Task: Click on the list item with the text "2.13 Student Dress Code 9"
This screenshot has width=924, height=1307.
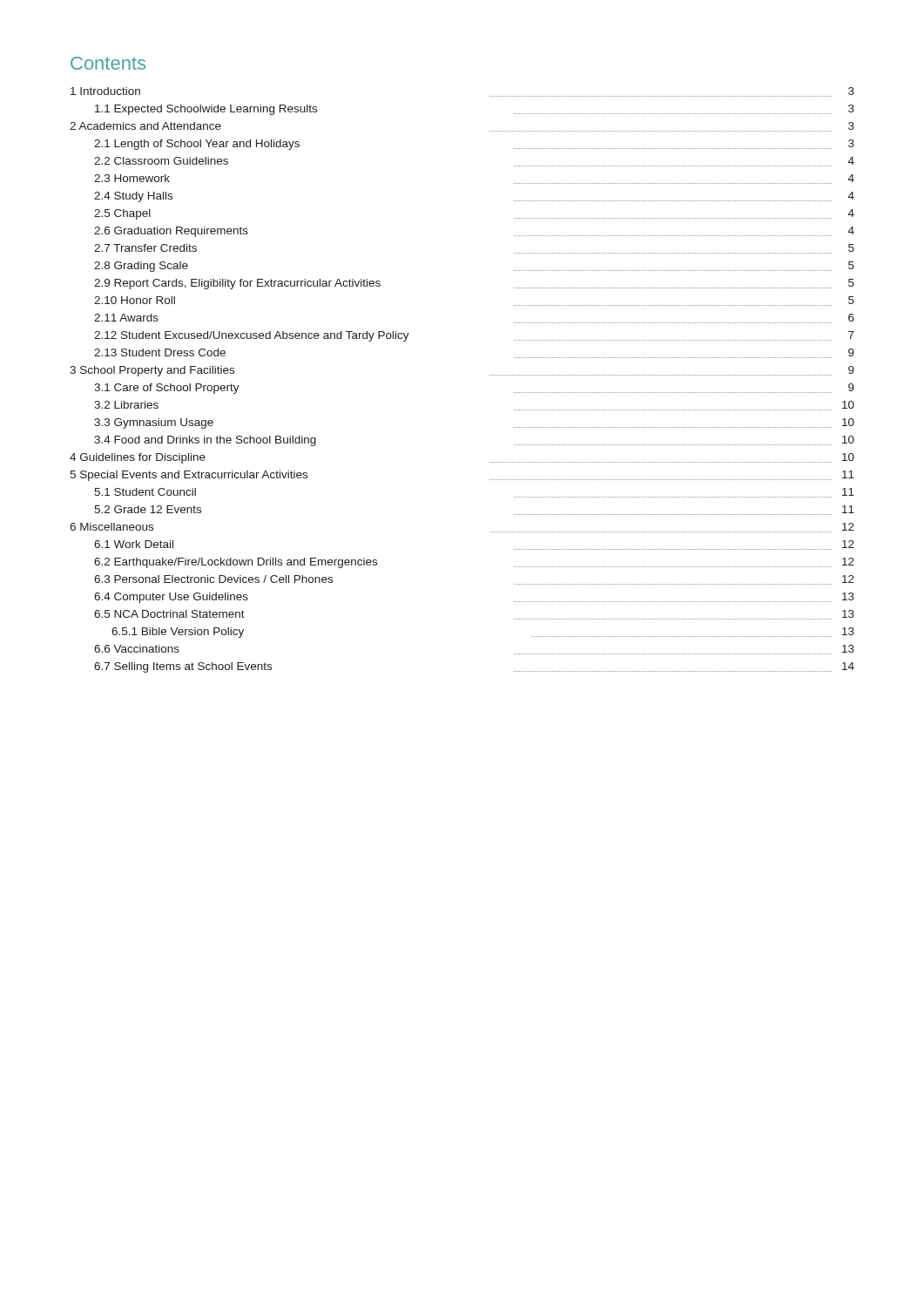Action: (159, 353)
